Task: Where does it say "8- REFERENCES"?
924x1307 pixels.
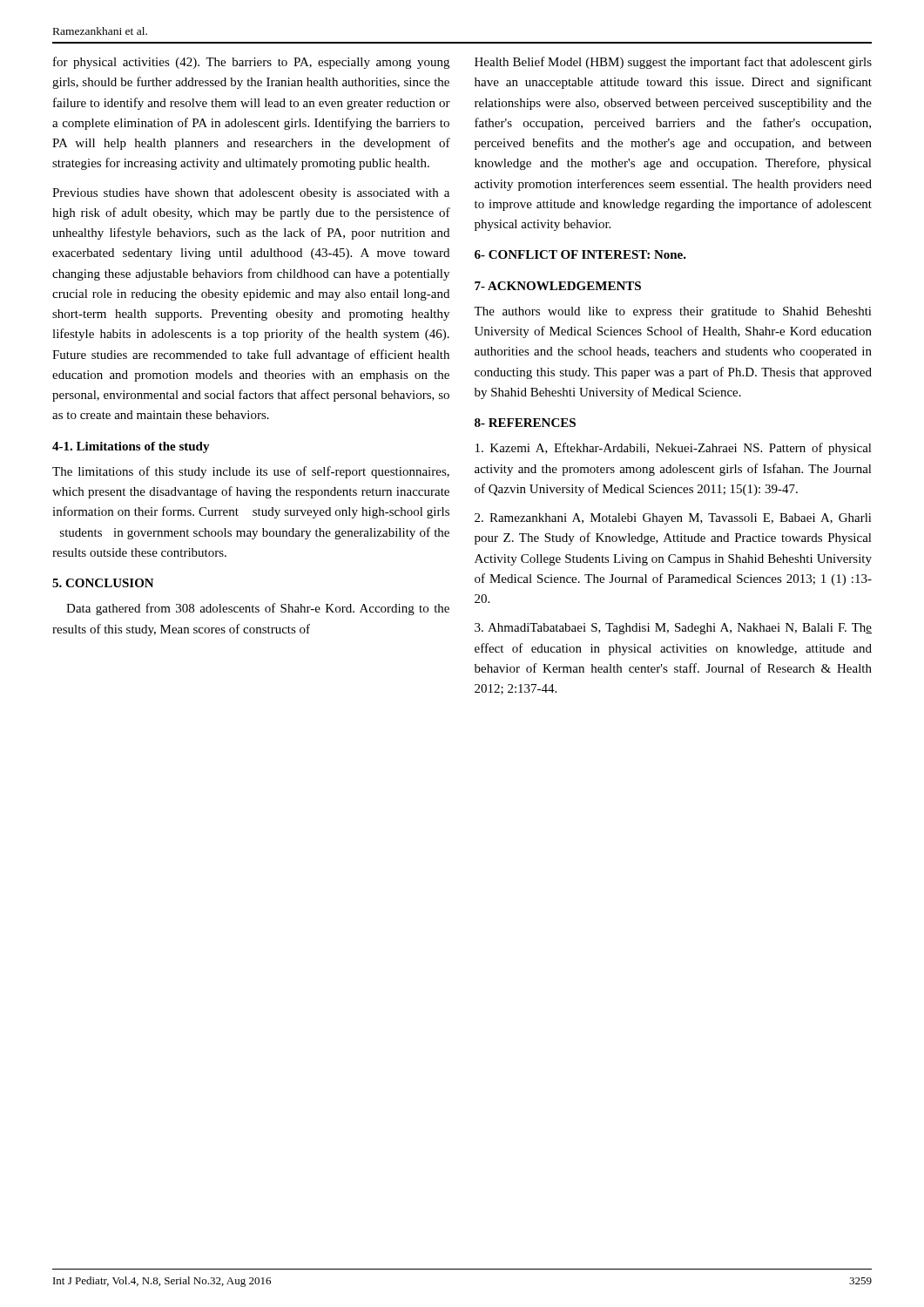Action: point(525,423)
